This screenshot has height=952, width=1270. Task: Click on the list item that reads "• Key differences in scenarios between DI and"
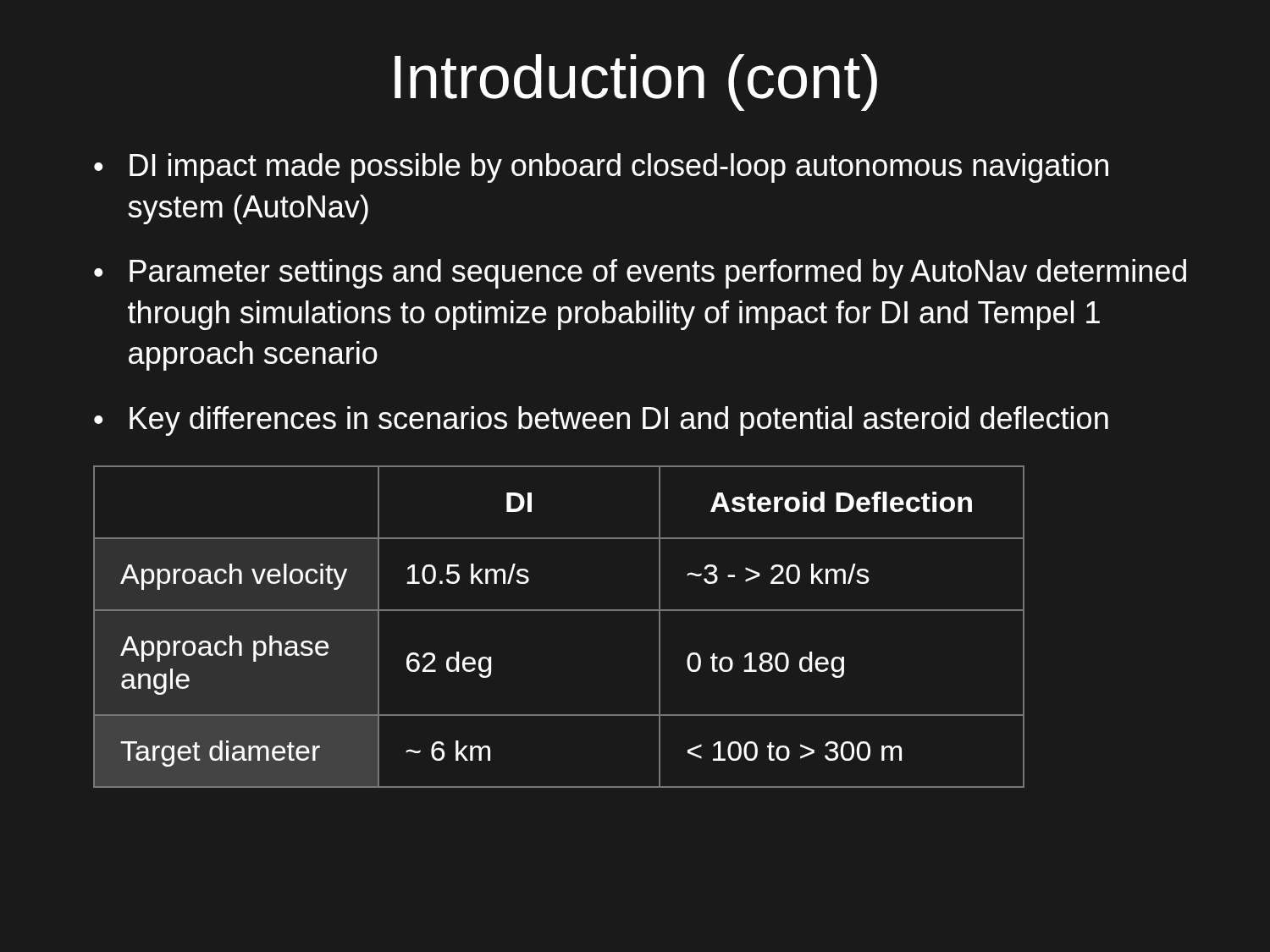(601, 419)
